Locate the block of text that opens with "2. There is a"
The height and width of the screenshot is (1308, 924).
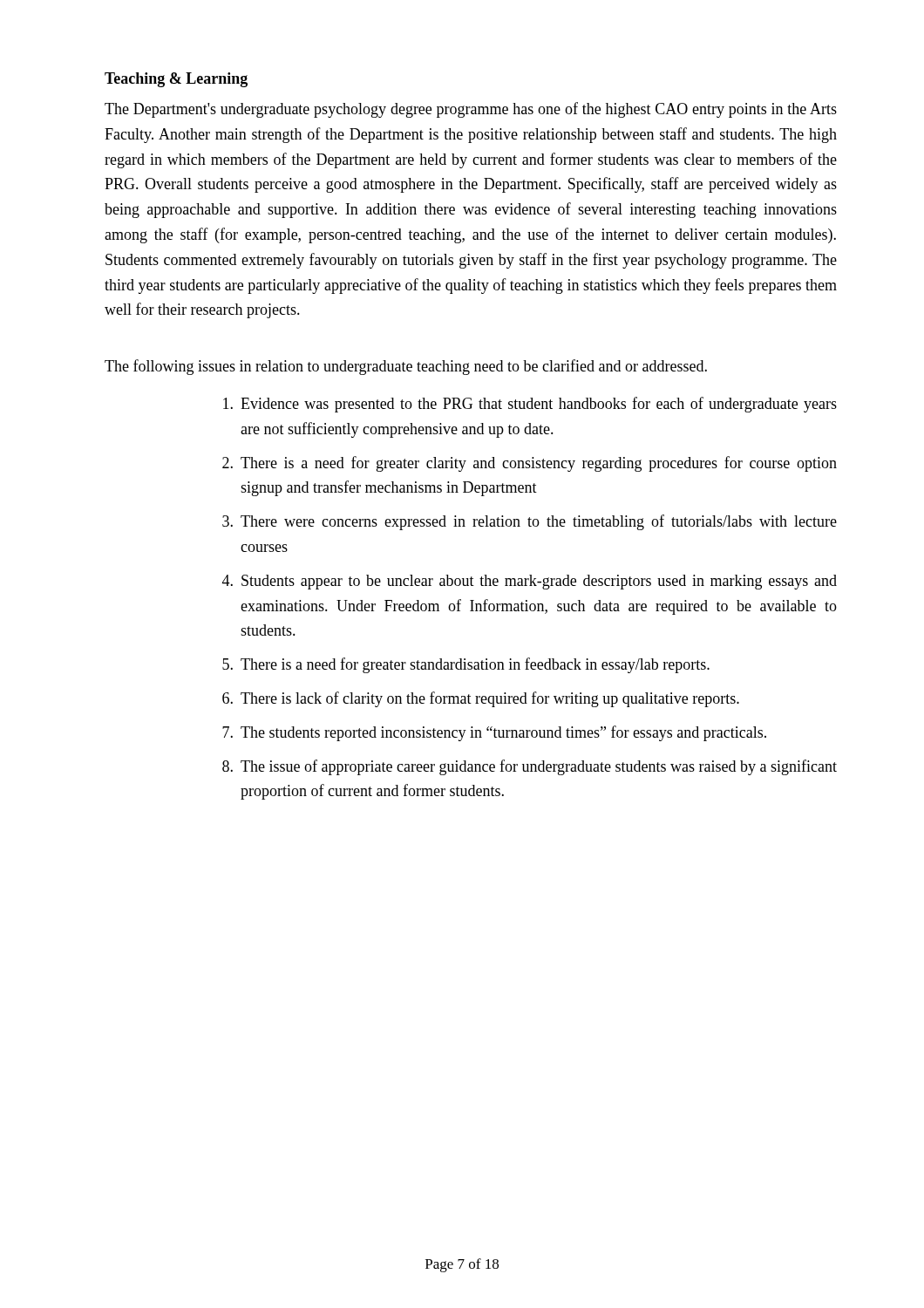(523, 476)
